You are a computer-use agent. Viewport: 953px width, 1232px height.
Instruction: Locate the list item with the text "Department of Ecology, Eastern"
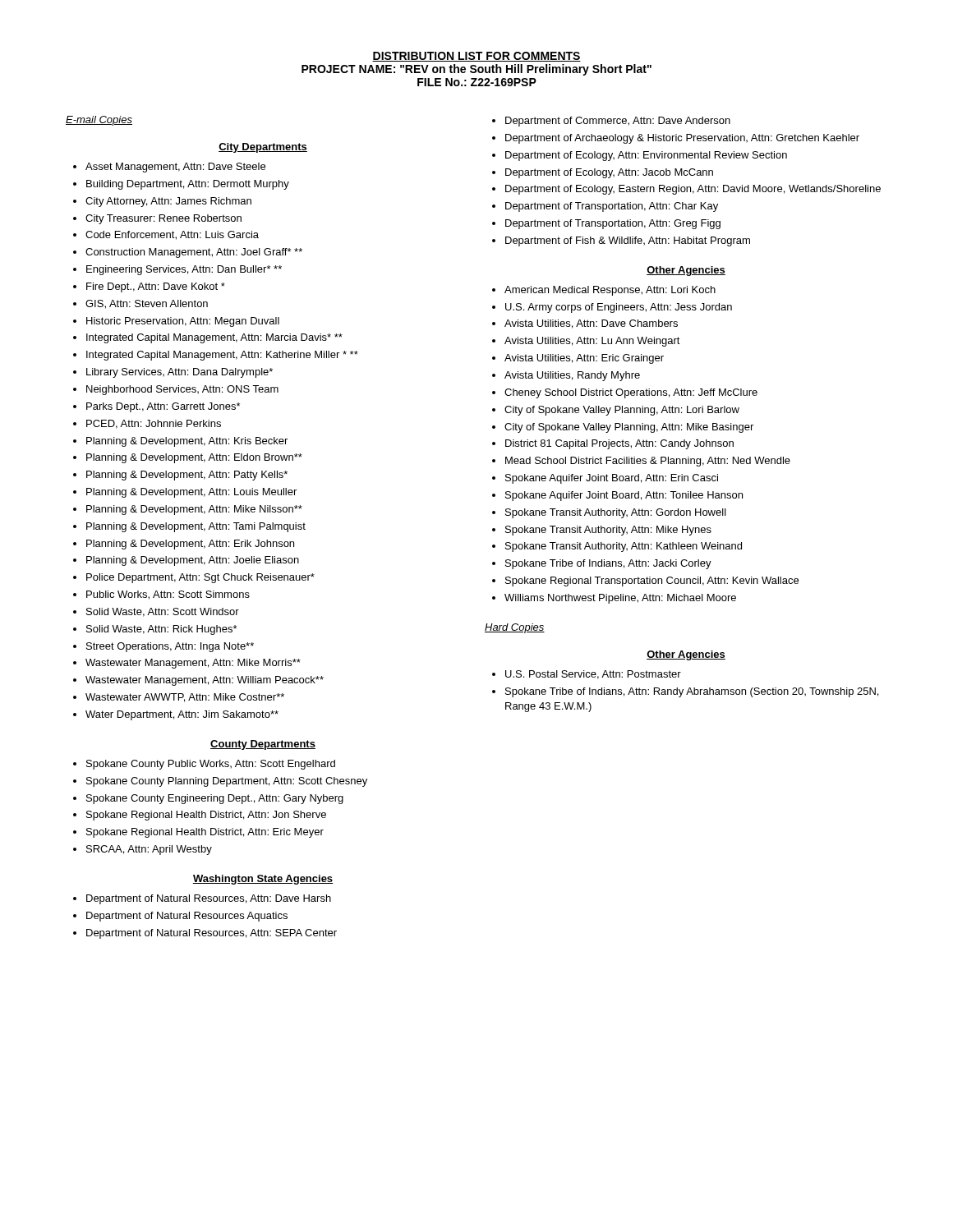click(693, 189)
